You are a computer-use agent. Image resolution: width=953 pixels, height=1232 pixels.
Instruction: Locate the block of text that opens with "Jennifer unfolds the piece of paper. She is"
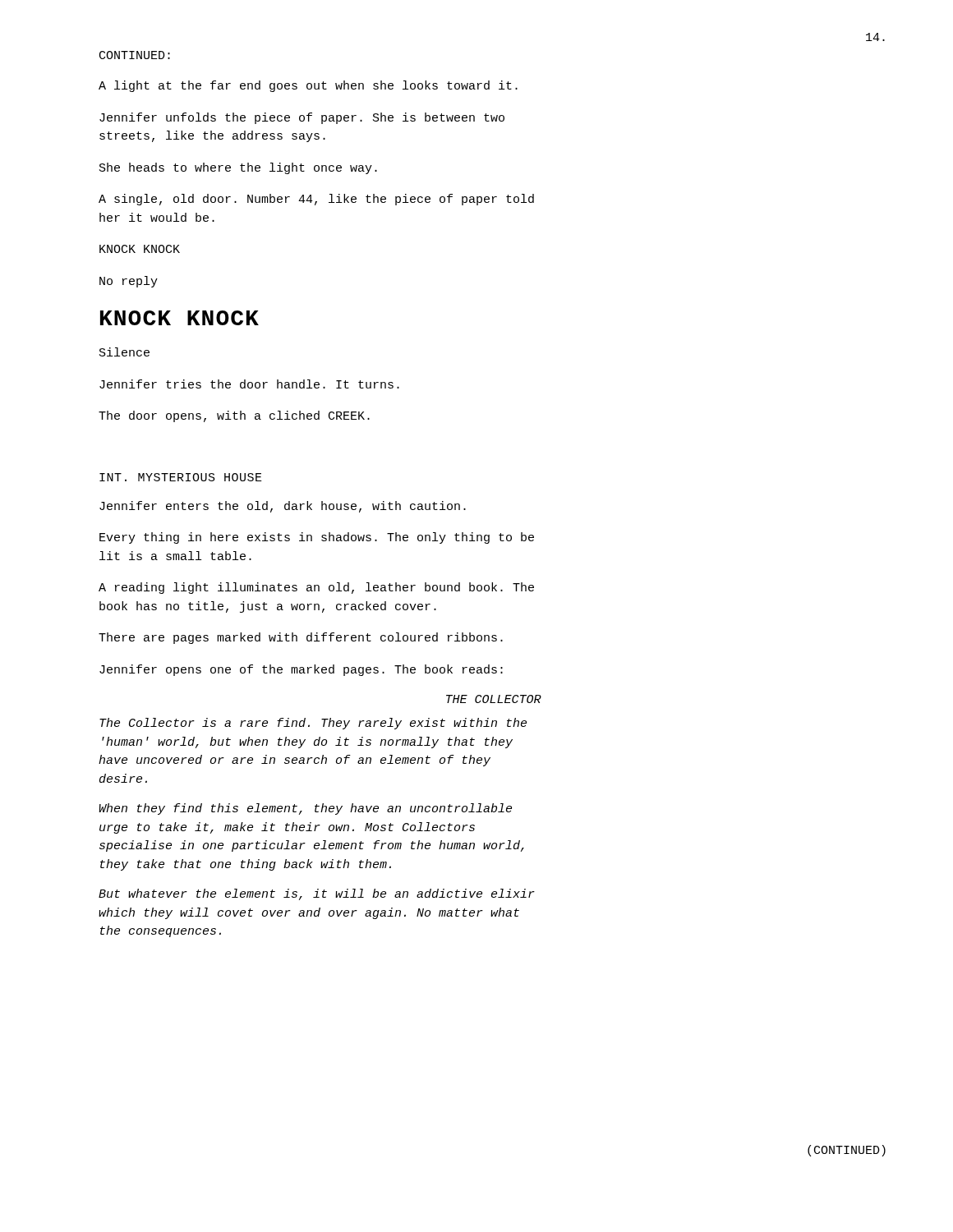(302, 128)
